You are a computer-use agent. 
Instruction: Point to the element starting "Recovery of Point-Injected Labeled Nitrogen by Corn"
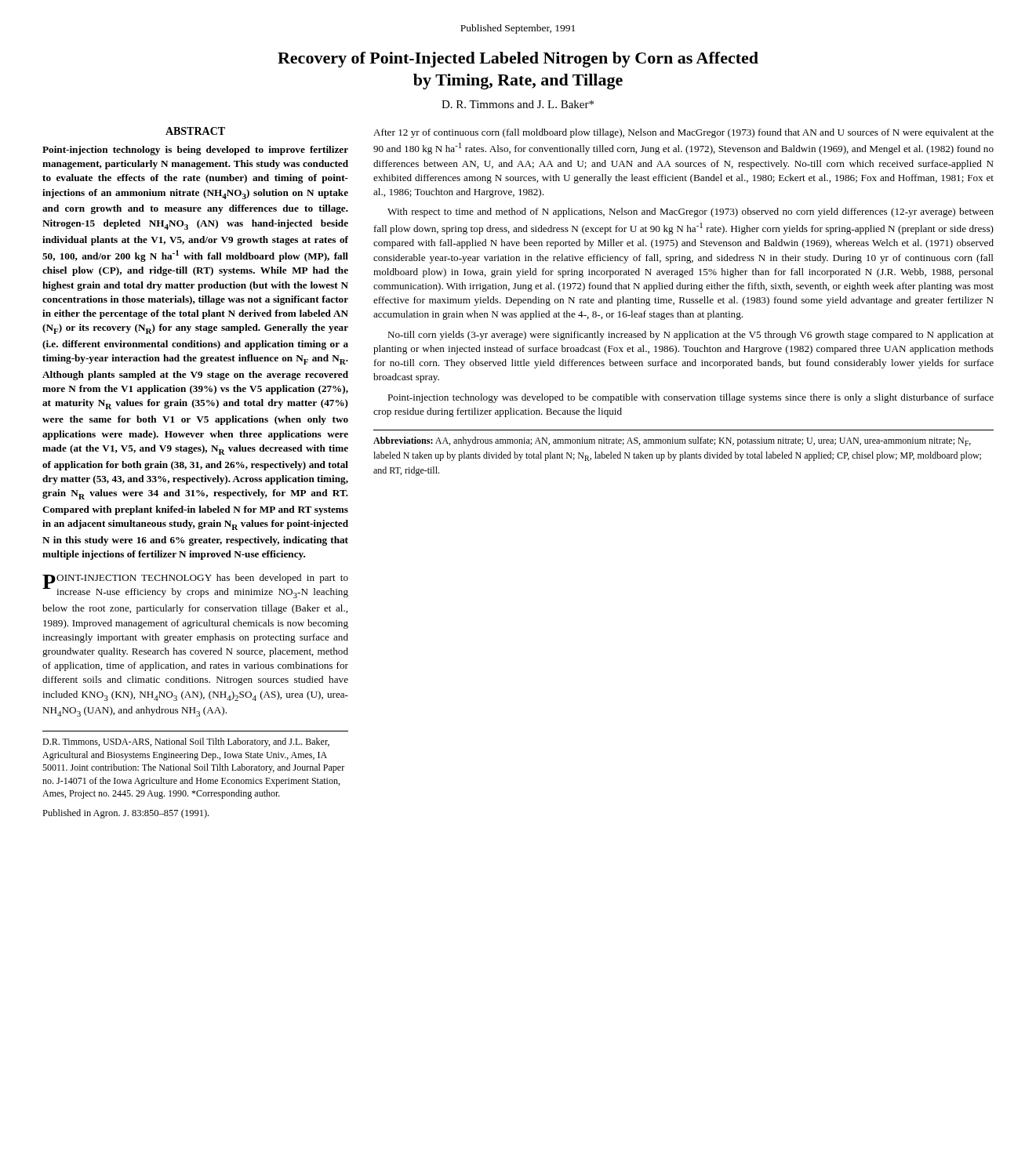point(518,69)
